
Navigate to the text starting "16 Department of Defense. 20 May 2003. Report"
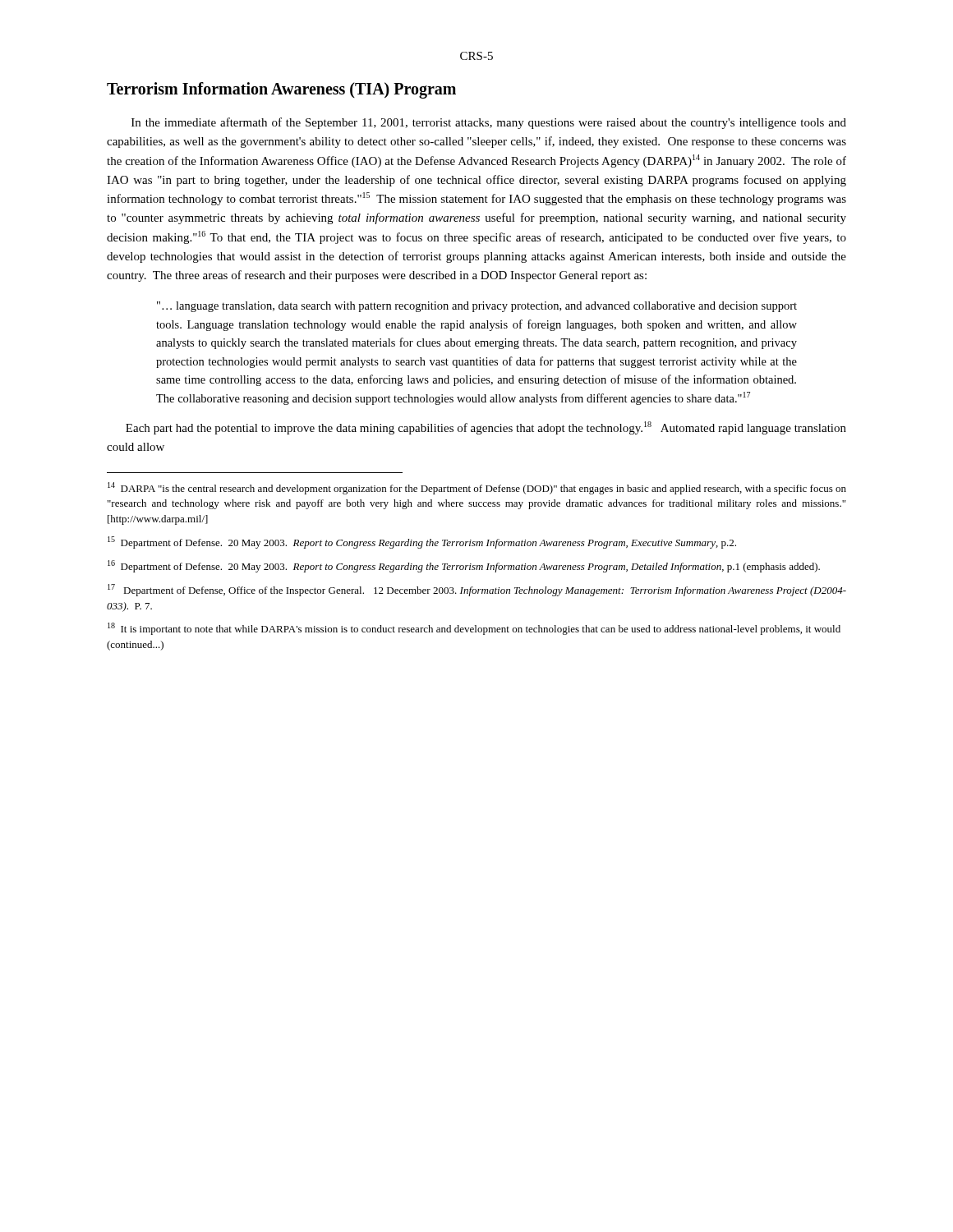[x=464, y=566]
